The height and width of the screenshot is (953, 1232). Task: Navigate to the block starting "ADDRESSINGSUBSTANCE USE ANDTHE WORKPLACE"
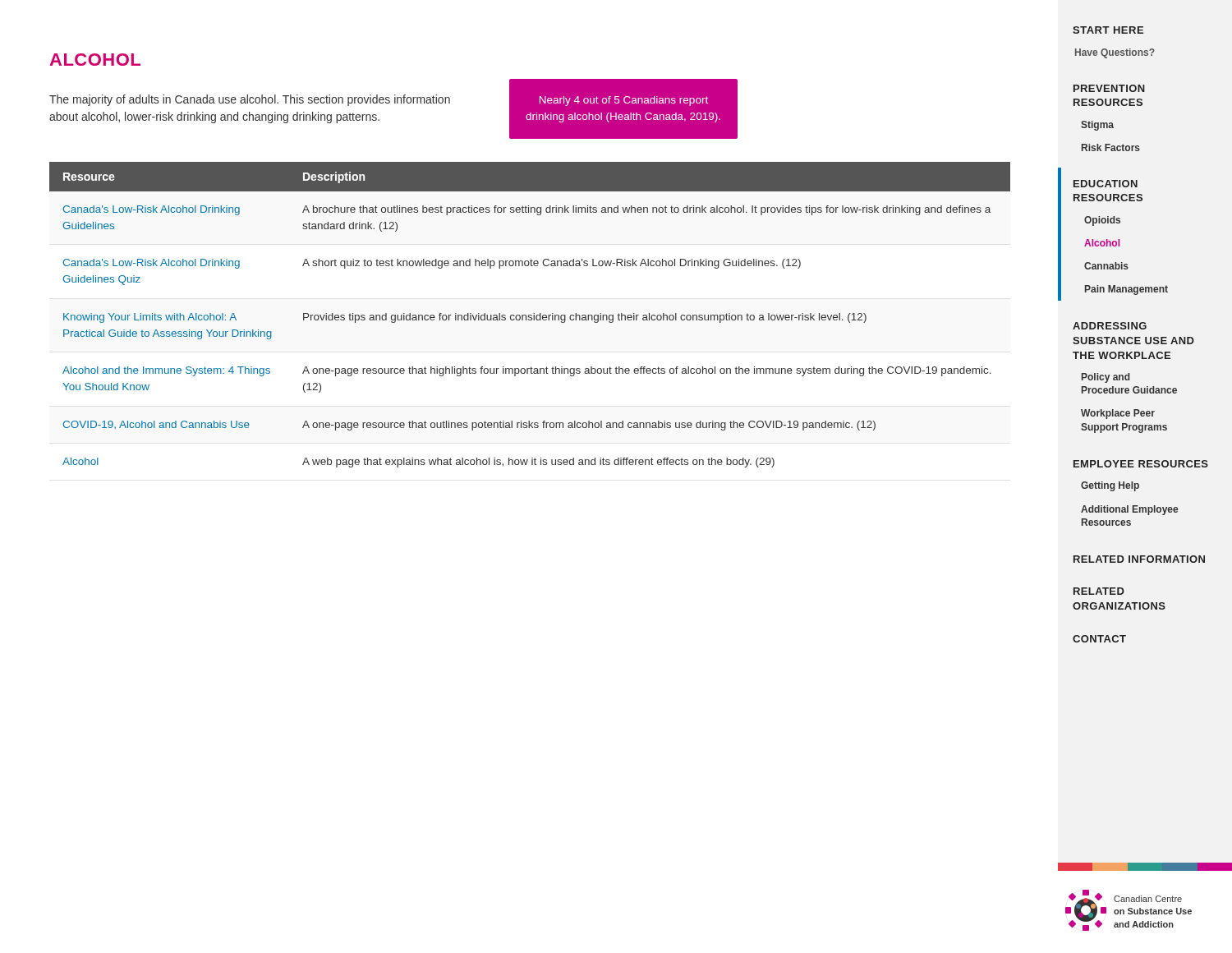coord(1145,337)
